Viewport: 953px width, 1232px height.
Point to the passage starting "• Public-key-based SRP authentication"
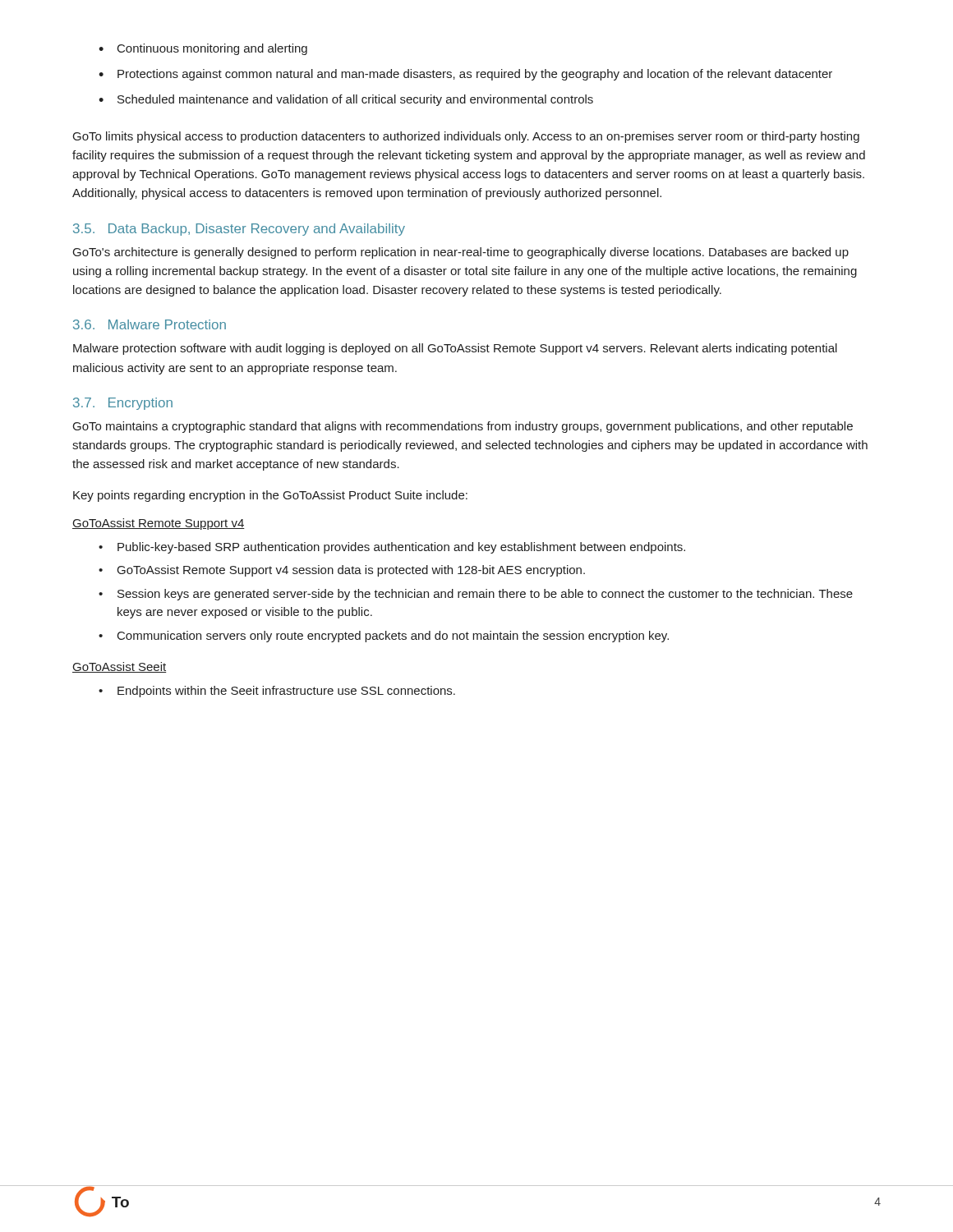pos(490,547)
